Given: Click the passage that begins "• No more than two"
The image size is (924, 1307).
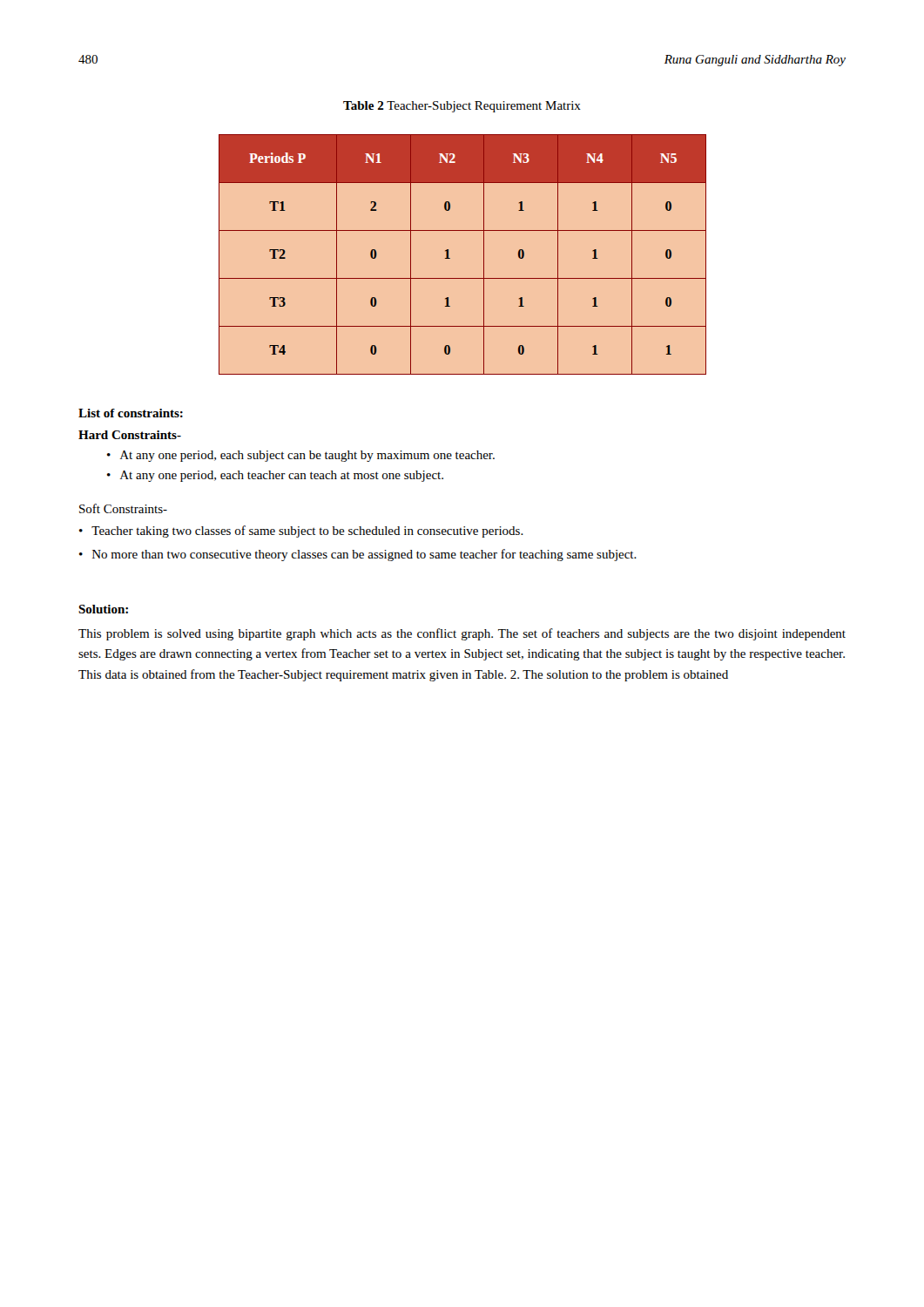Looking at the screenshot, I should pos(358,555).
